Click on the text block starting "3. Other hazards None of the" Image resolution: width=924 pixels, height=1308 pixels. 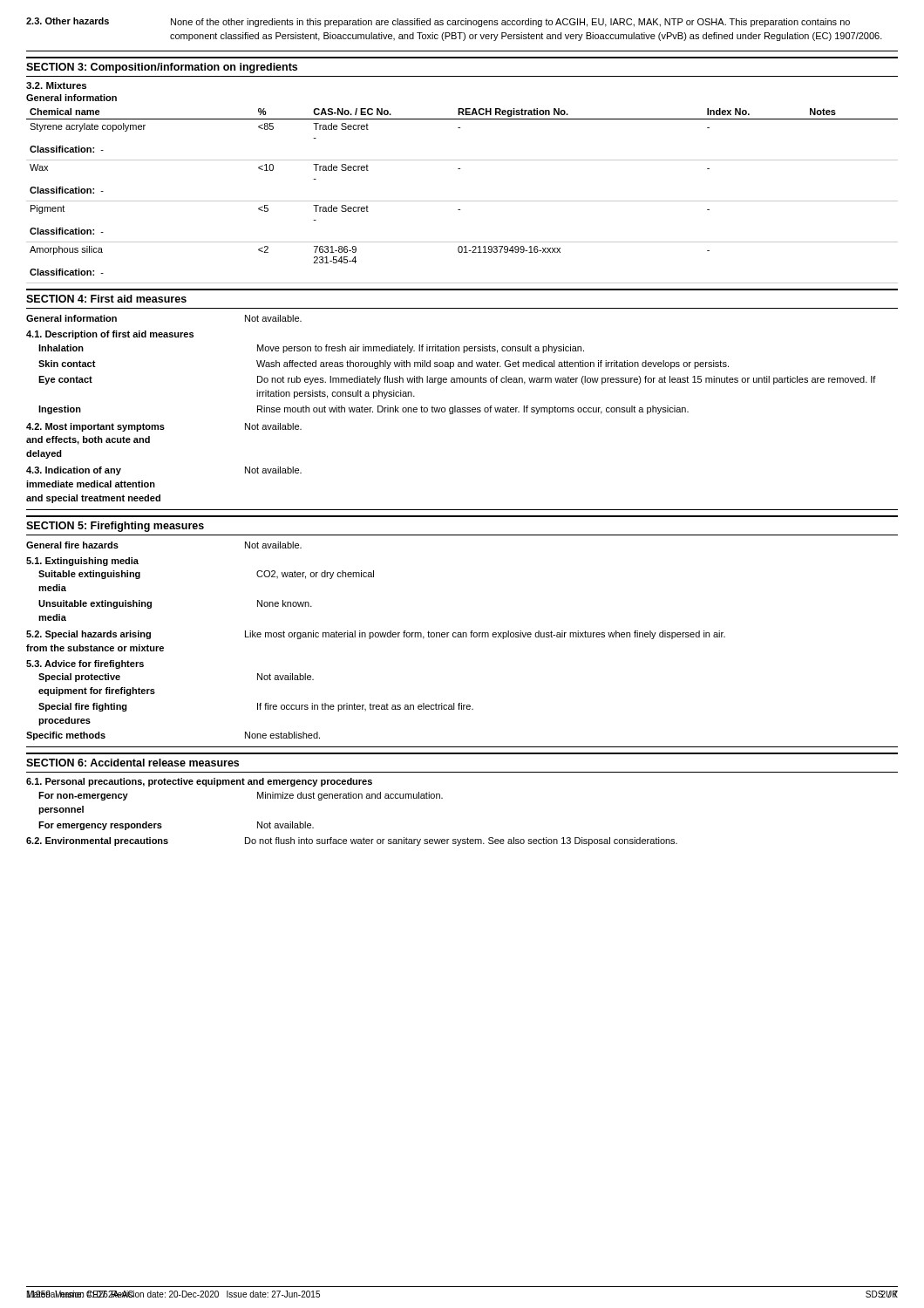pos(462,30)
